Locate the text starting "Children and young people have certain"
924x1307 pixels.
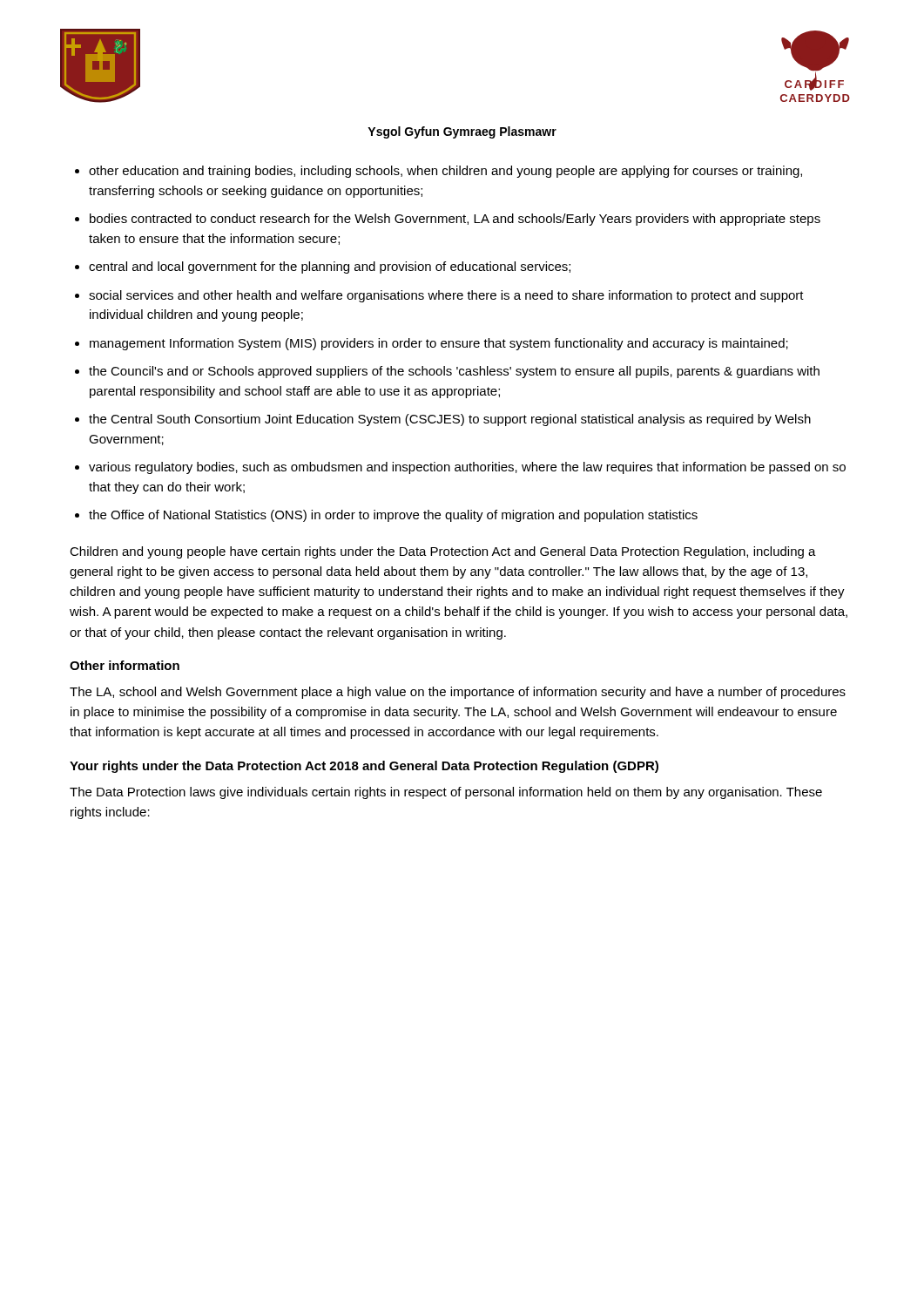(459, 591)
